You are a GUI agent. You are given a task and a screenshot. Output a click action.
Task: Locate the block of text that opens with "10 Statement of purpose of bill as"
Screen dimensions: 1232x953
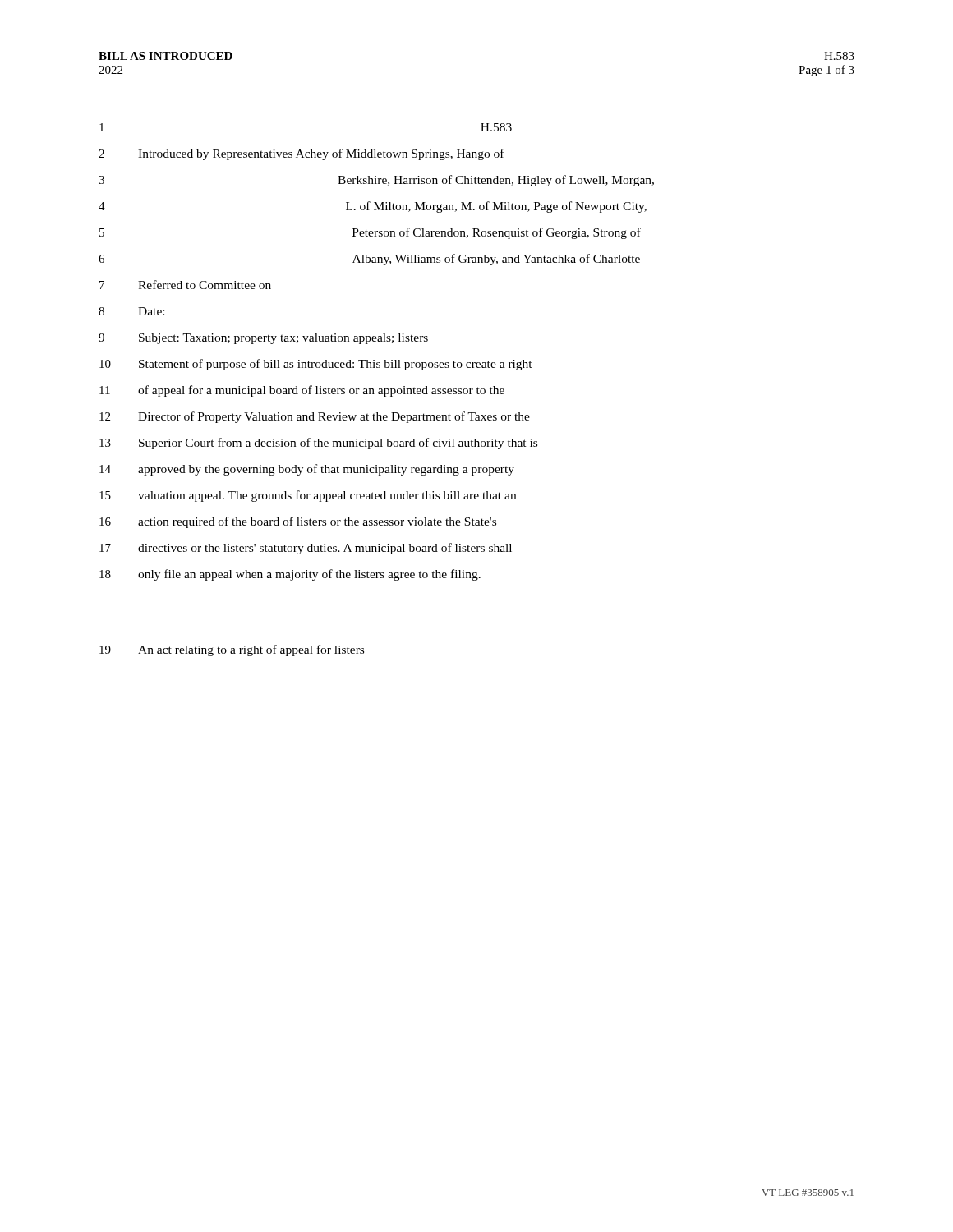pos(476,364)
